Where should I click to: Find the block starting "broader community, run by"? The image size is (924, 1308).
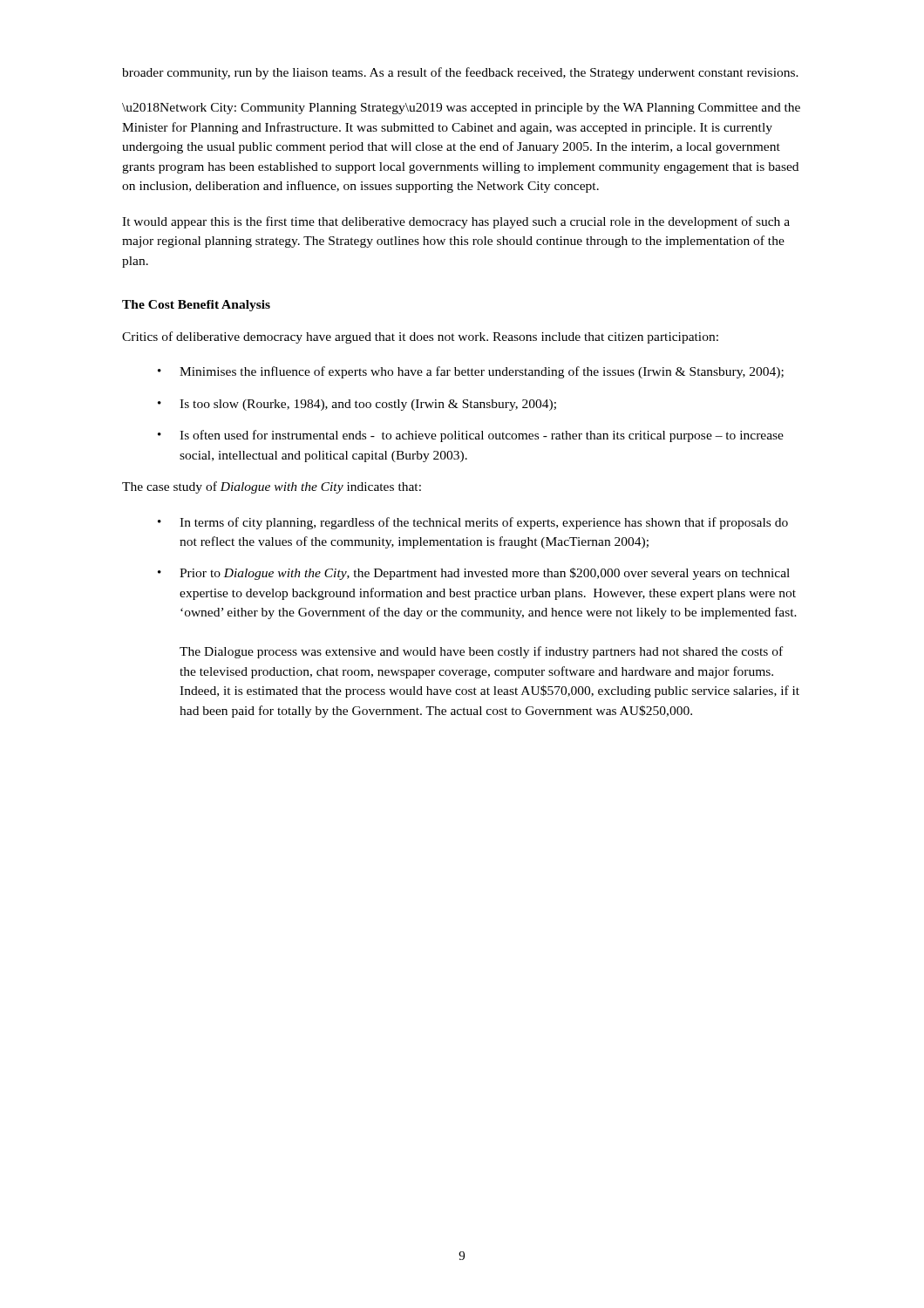(462, 73)
